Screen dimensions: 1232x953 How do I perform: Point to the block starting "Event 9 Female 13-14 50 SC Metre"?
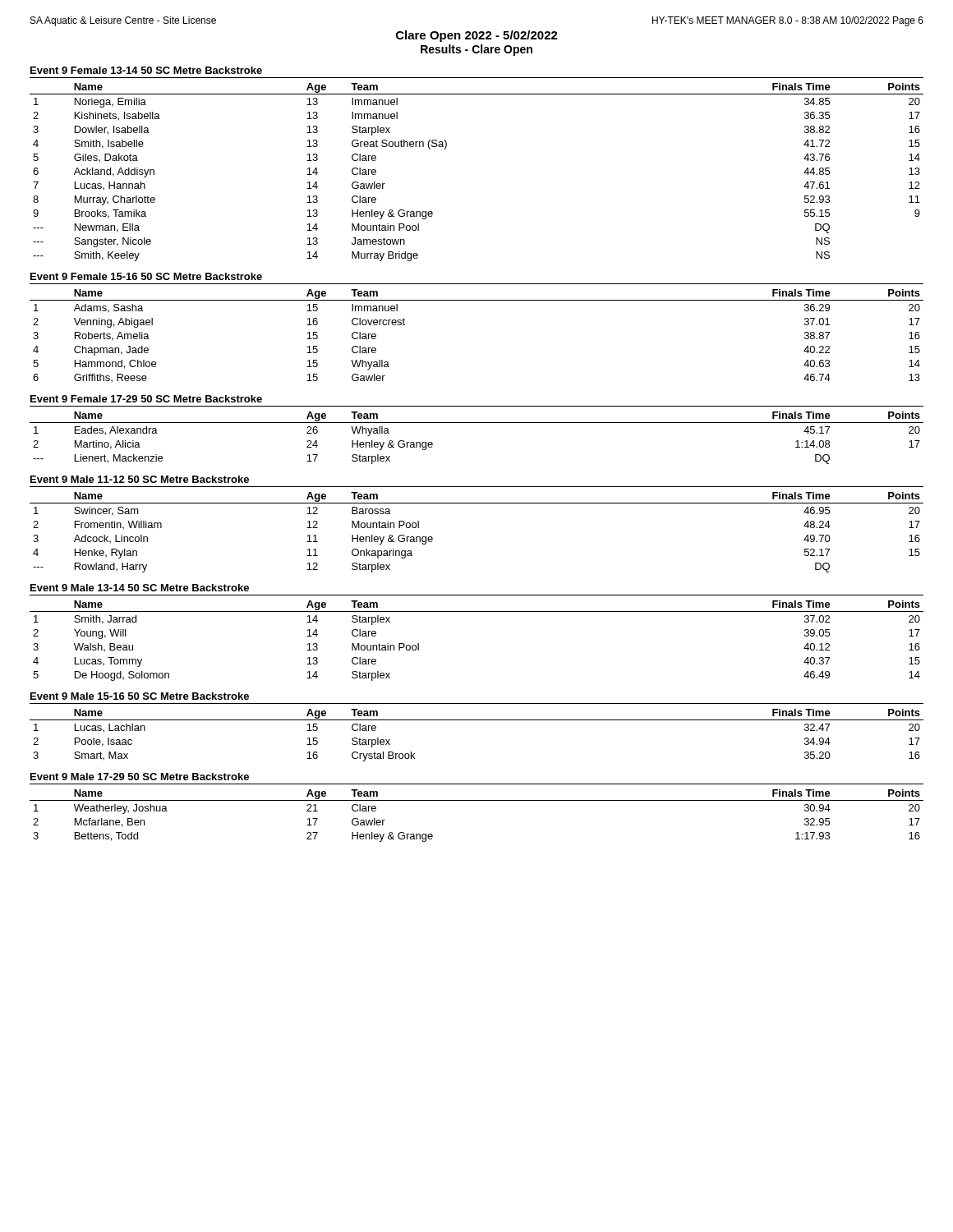pos(146,70)
